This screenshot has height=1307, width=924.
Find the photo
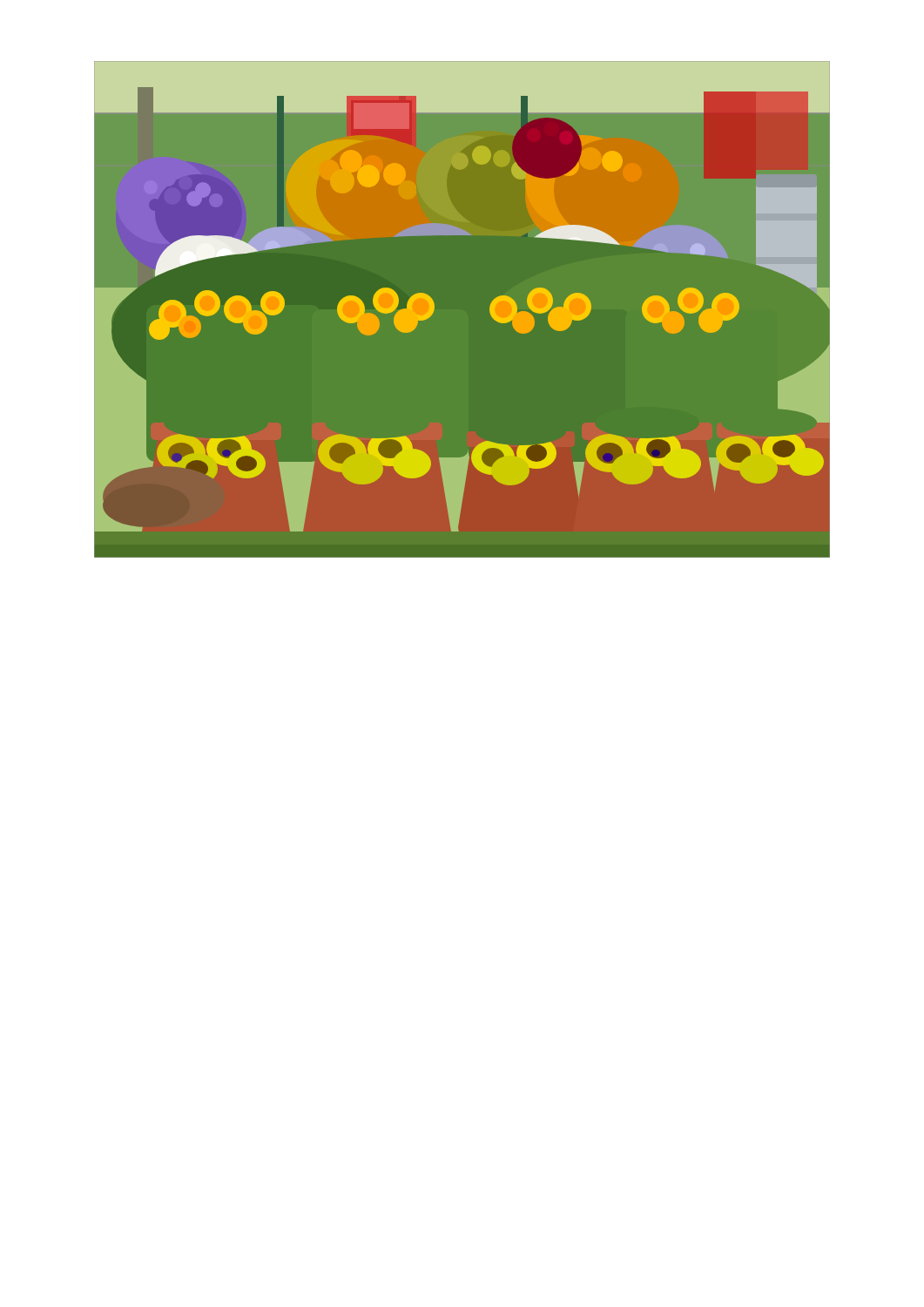(462, 309)
